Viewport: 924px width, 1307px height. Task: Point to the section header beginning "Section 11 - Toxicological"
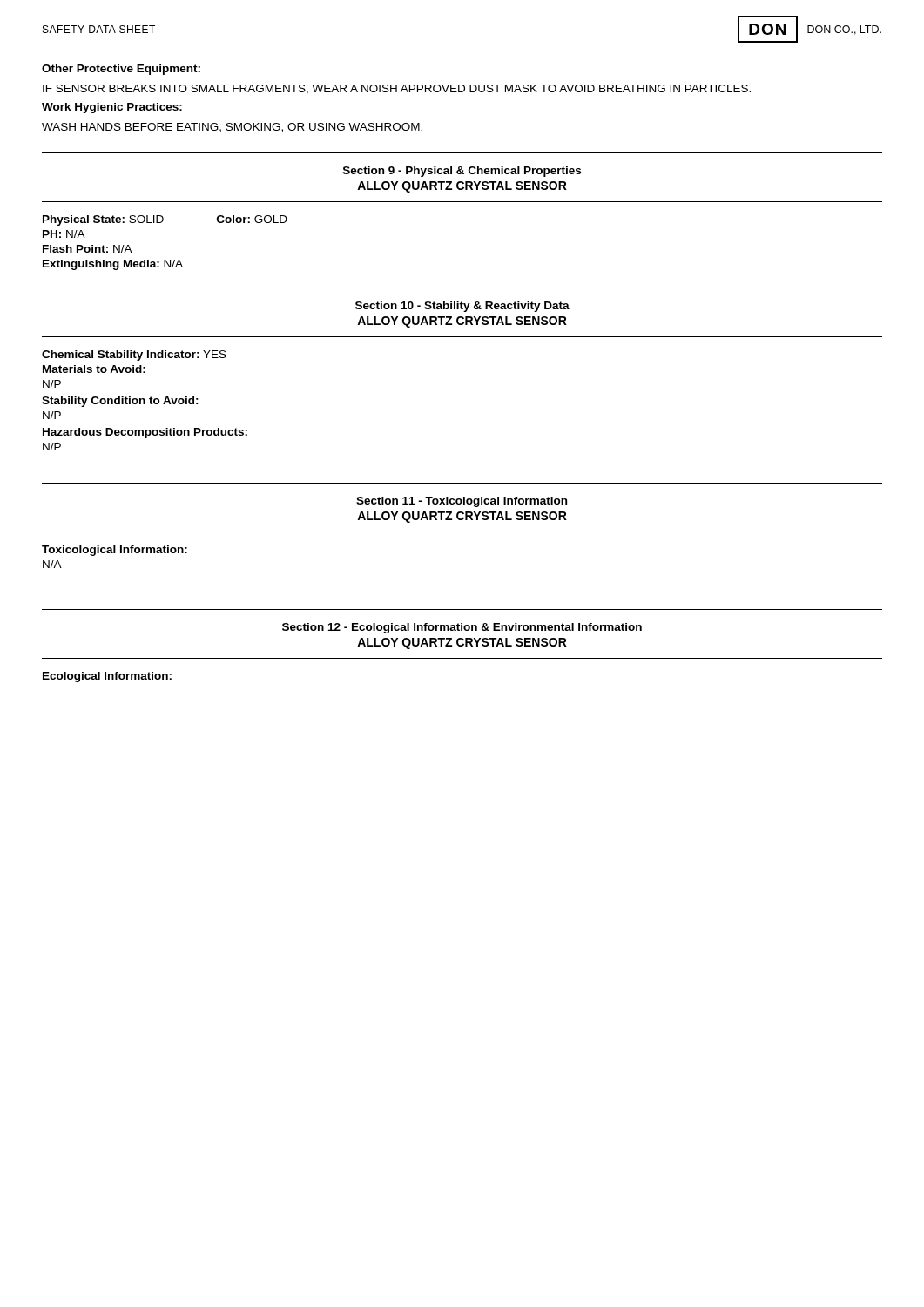(462, 508)
